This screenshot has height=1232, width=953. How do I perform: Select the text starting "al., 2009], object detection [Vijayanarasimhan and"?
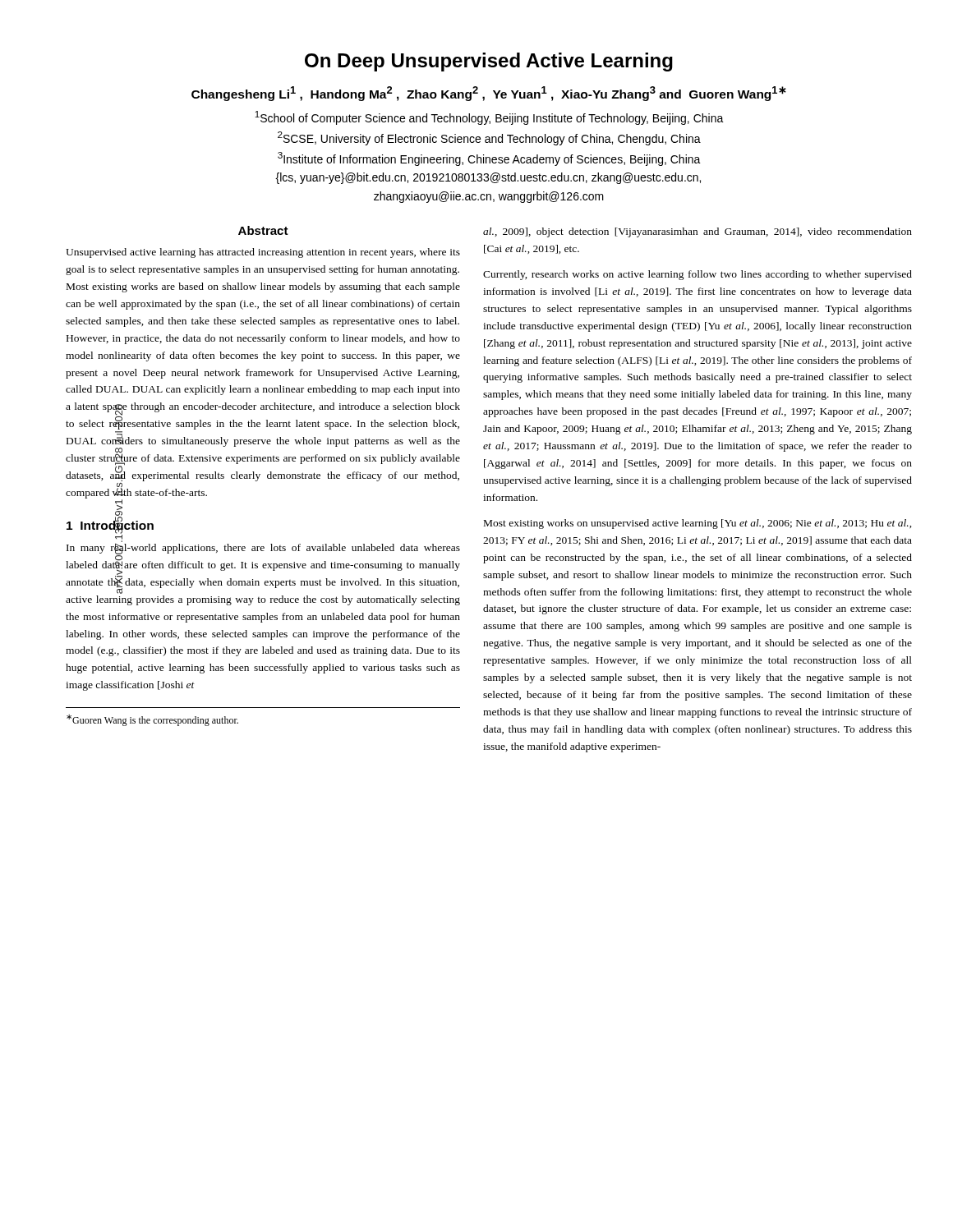pyautogui.click(x=698, y=240)
